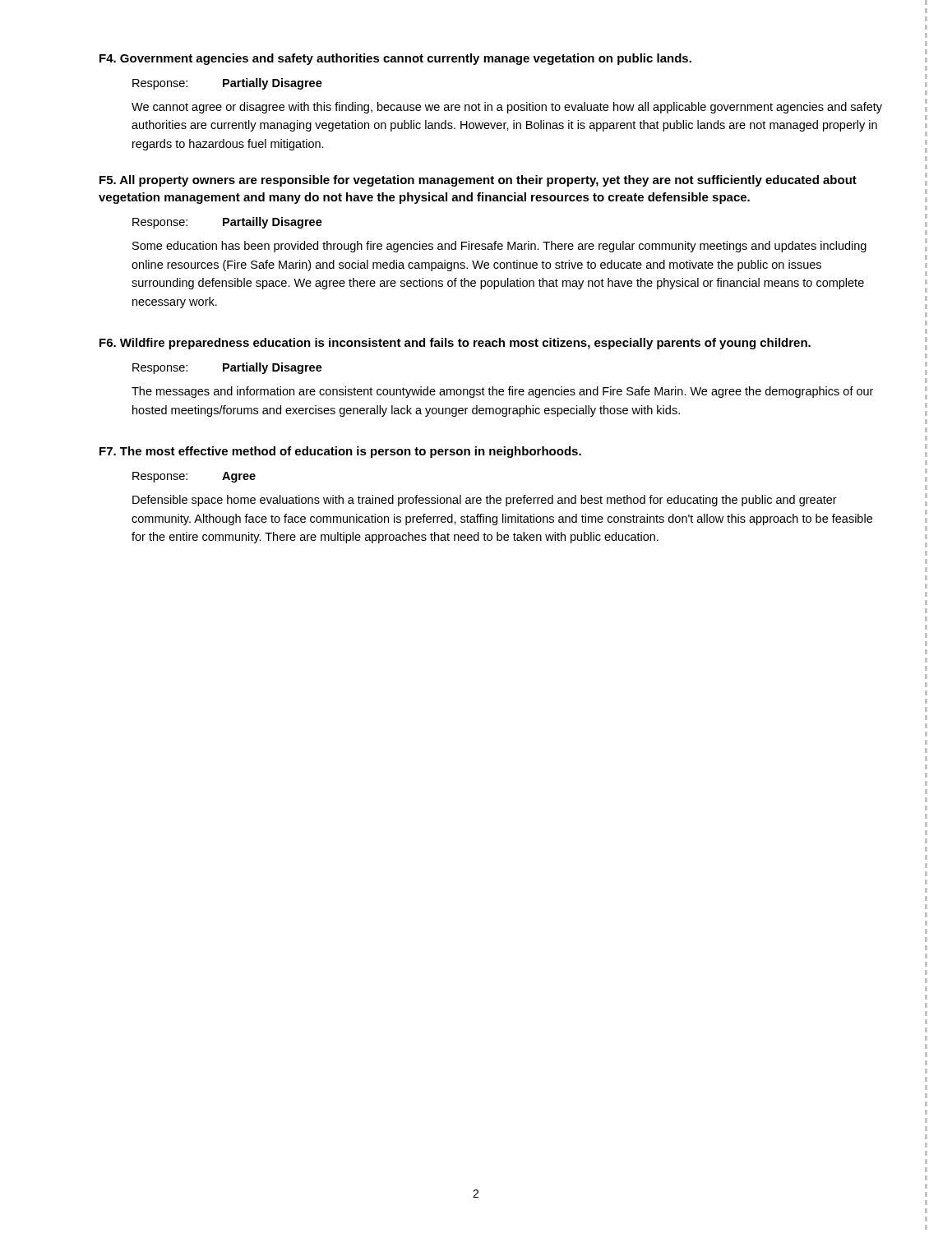This screenshot has width=952, height=1233.
Task: Point to the section header beginning "F7. The most effective method of"
Action: click(x=340, y=451)
